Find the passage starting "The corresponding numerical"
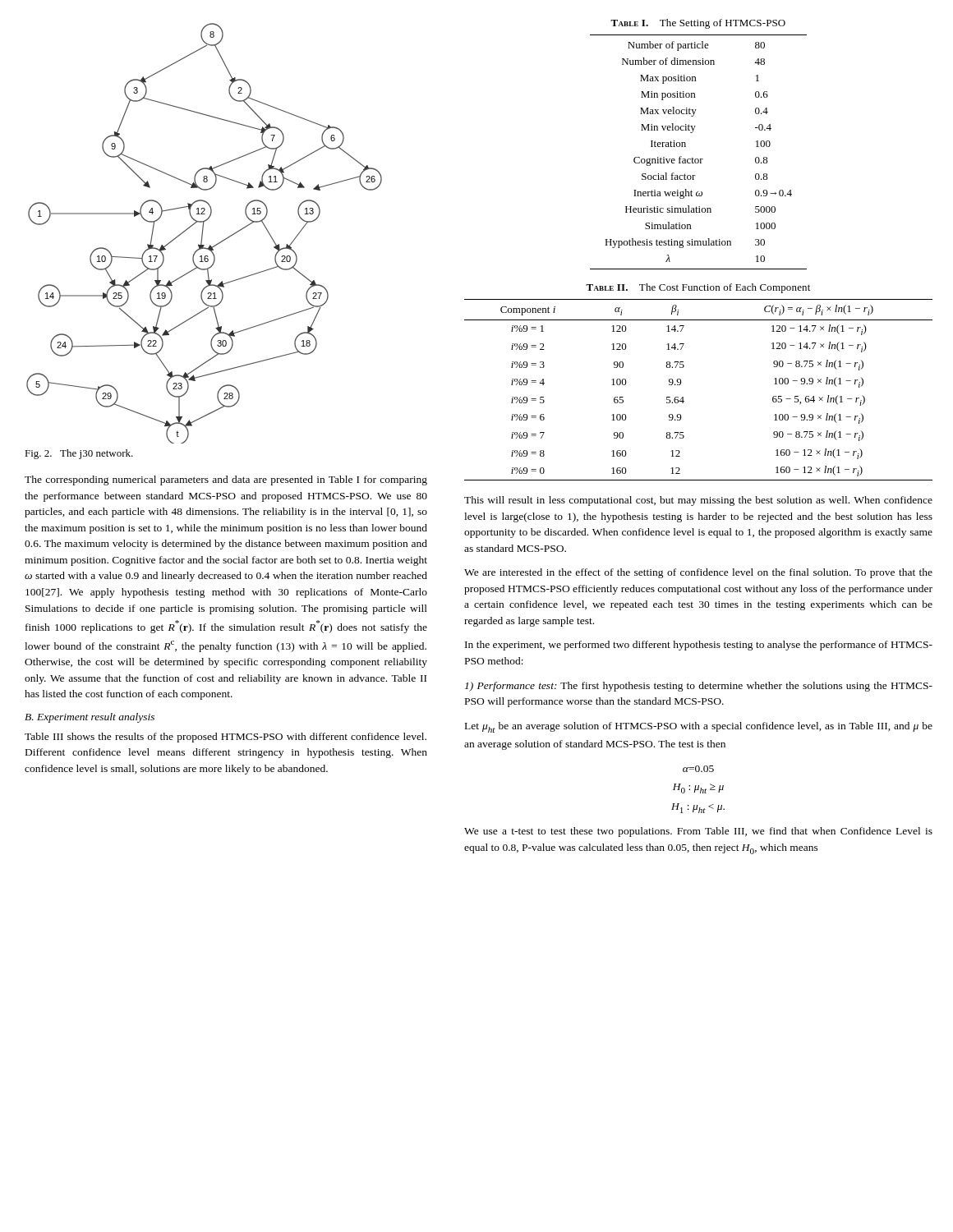The width and height of the screenshot is (953, 1232). 226,587
